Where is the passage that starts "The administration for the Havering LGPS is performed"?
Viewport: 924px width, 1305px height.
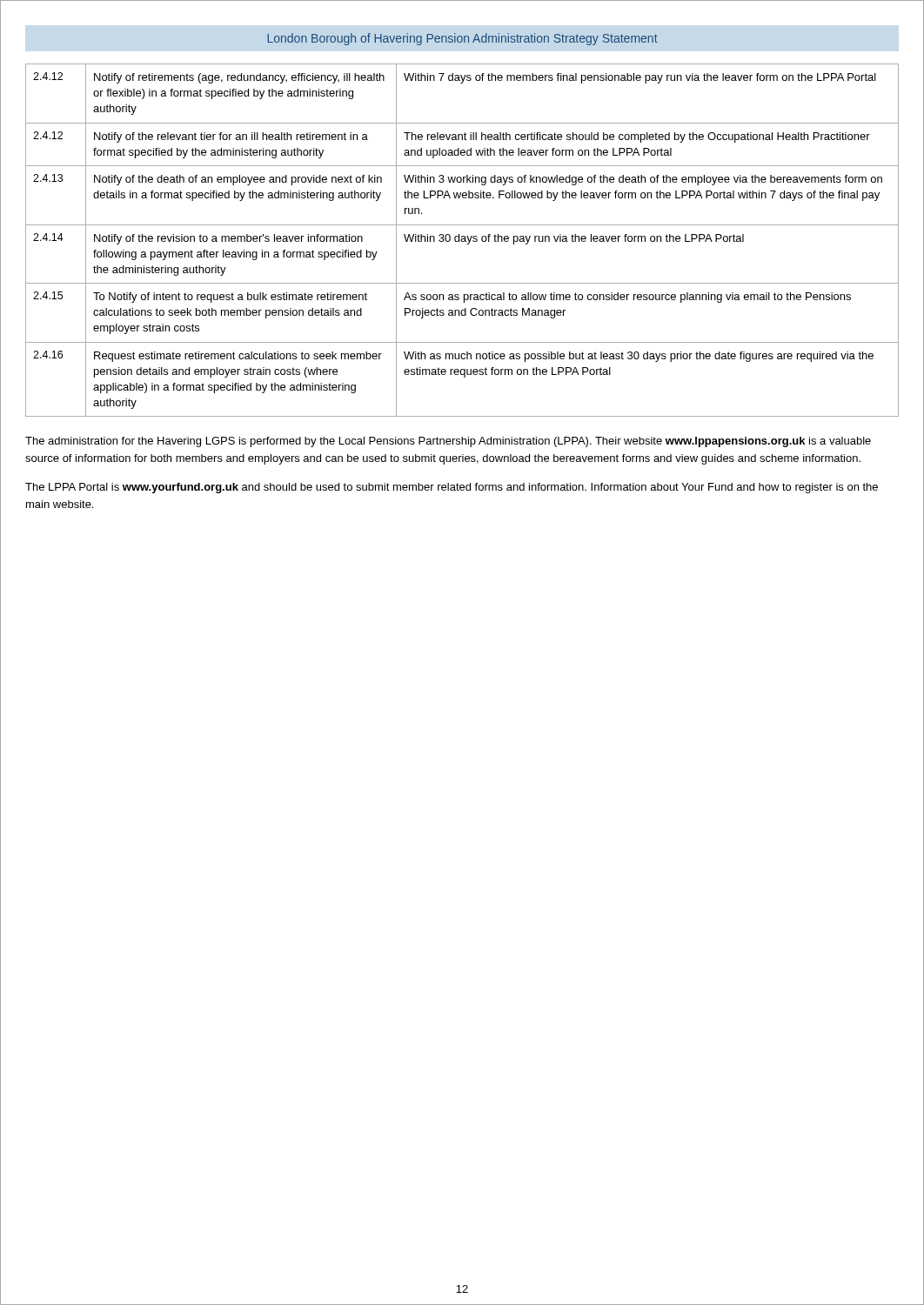[x=448, y=449]
